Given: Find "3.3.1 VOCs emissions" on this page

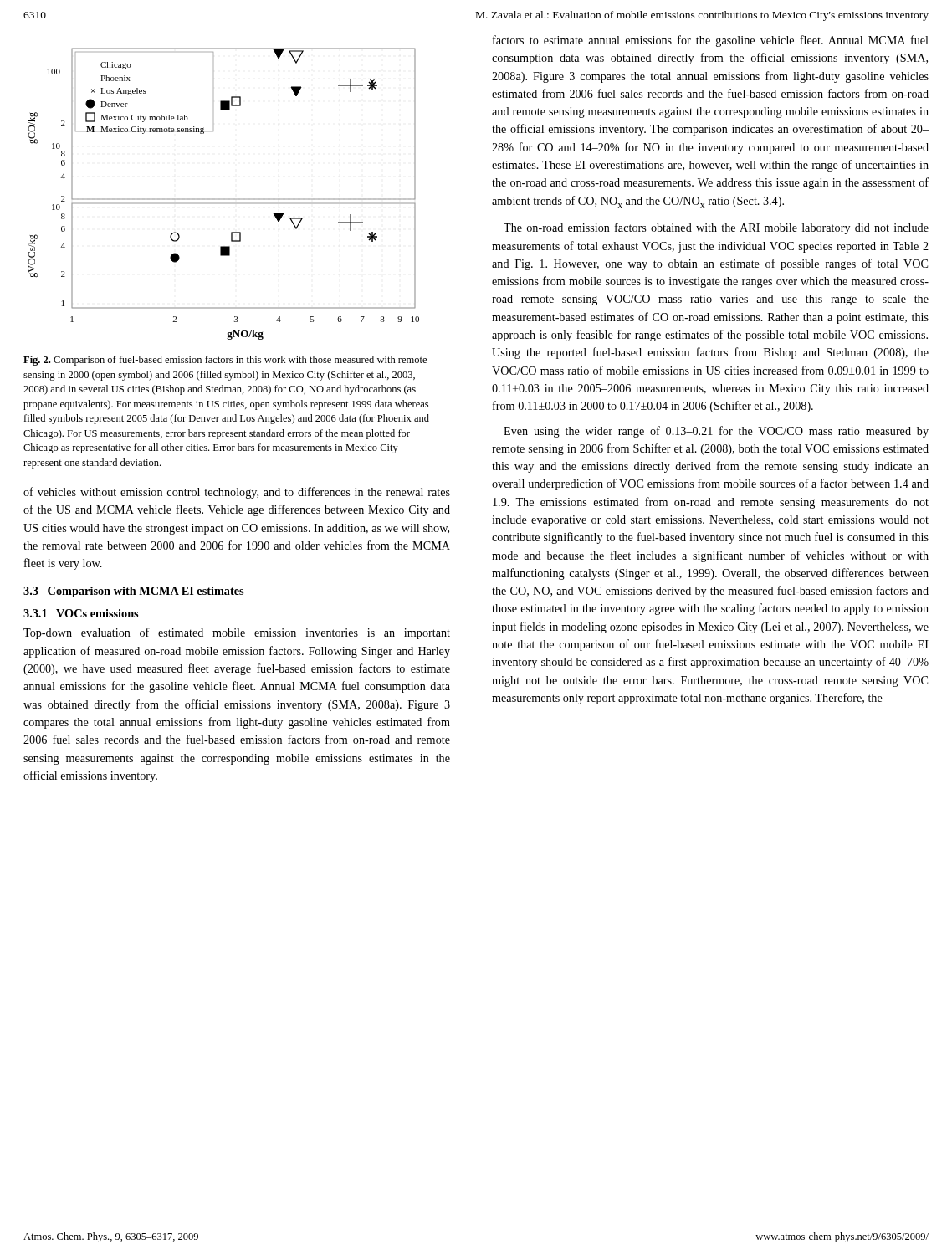Looking at the screenshot, I should click(x=81, y=614).
